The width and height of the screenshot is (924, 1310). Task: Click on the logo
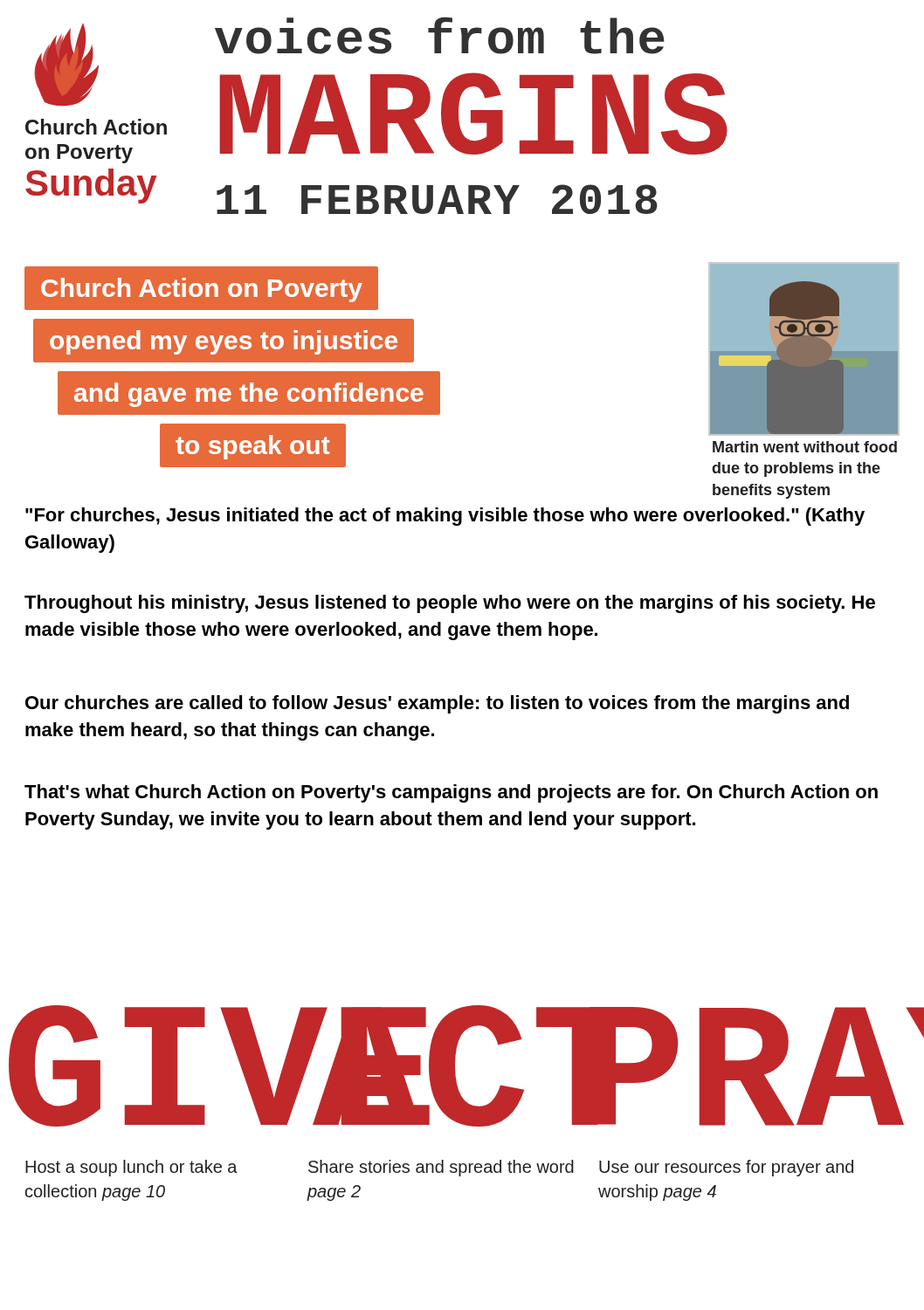(72, 63)
